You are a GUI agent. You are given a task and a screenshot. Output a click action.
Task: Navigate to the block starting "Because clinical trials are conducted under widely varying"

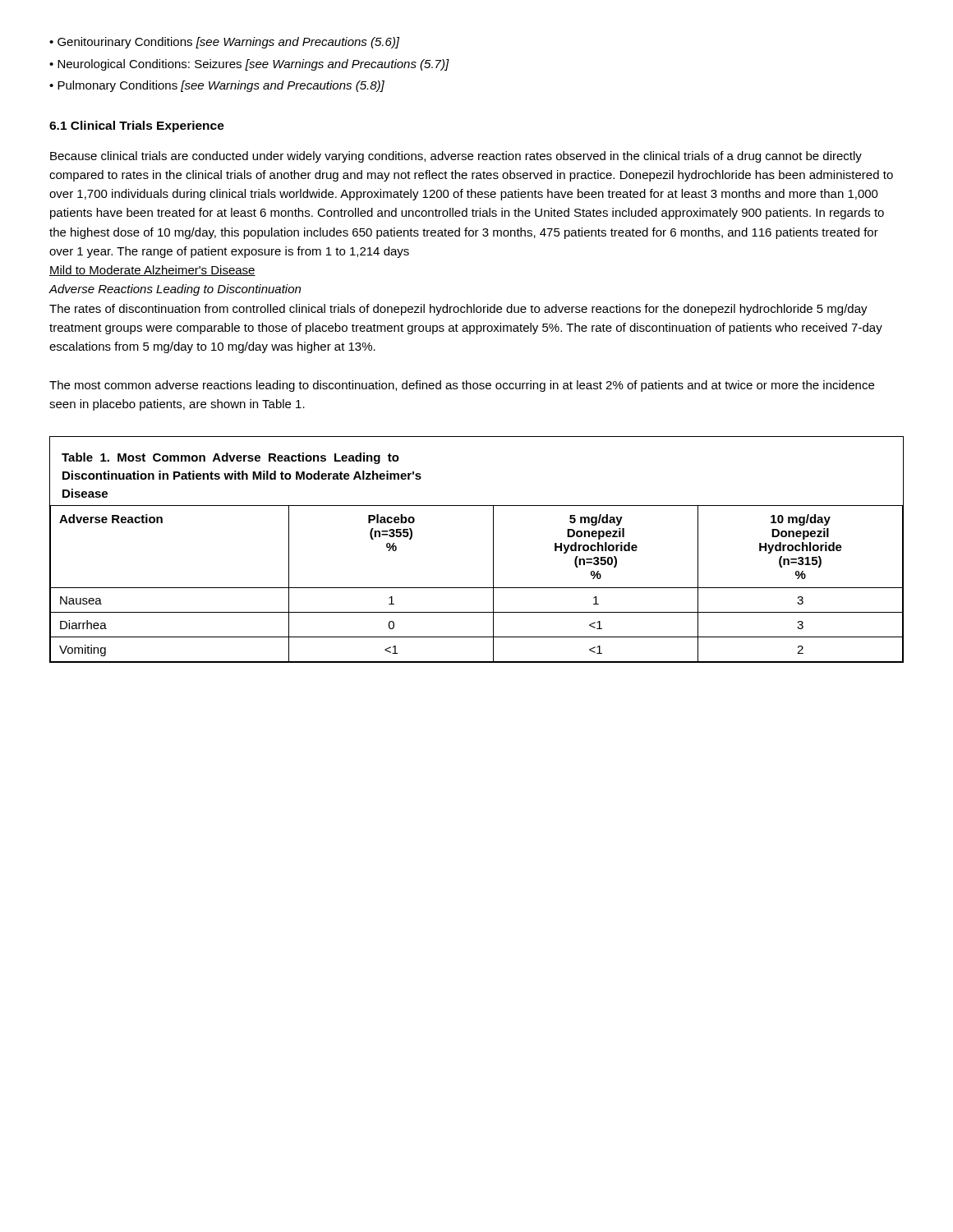pos(456,157)
